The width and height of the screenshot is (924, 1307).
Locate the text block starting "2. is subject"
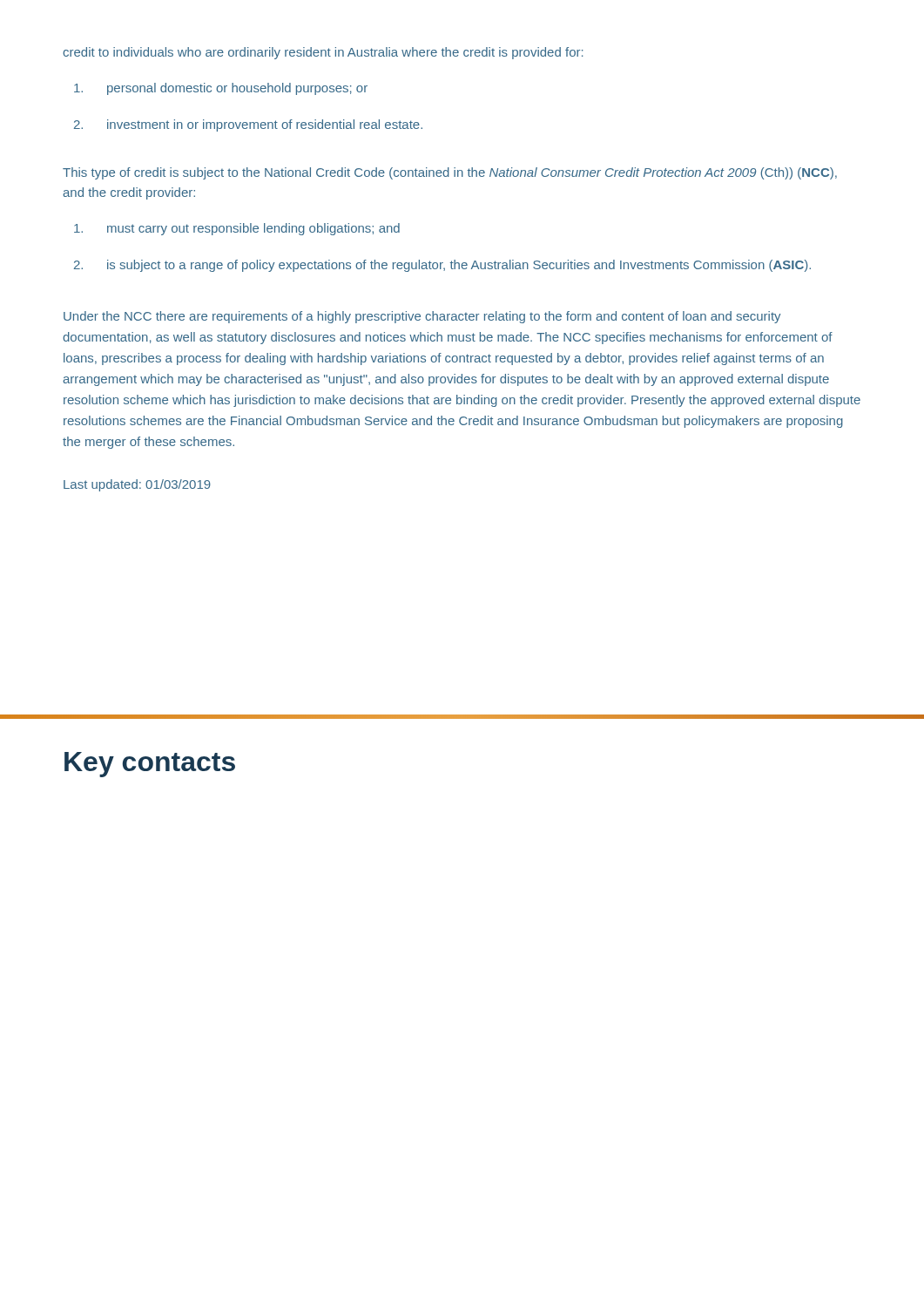click(x=437, y=264)
